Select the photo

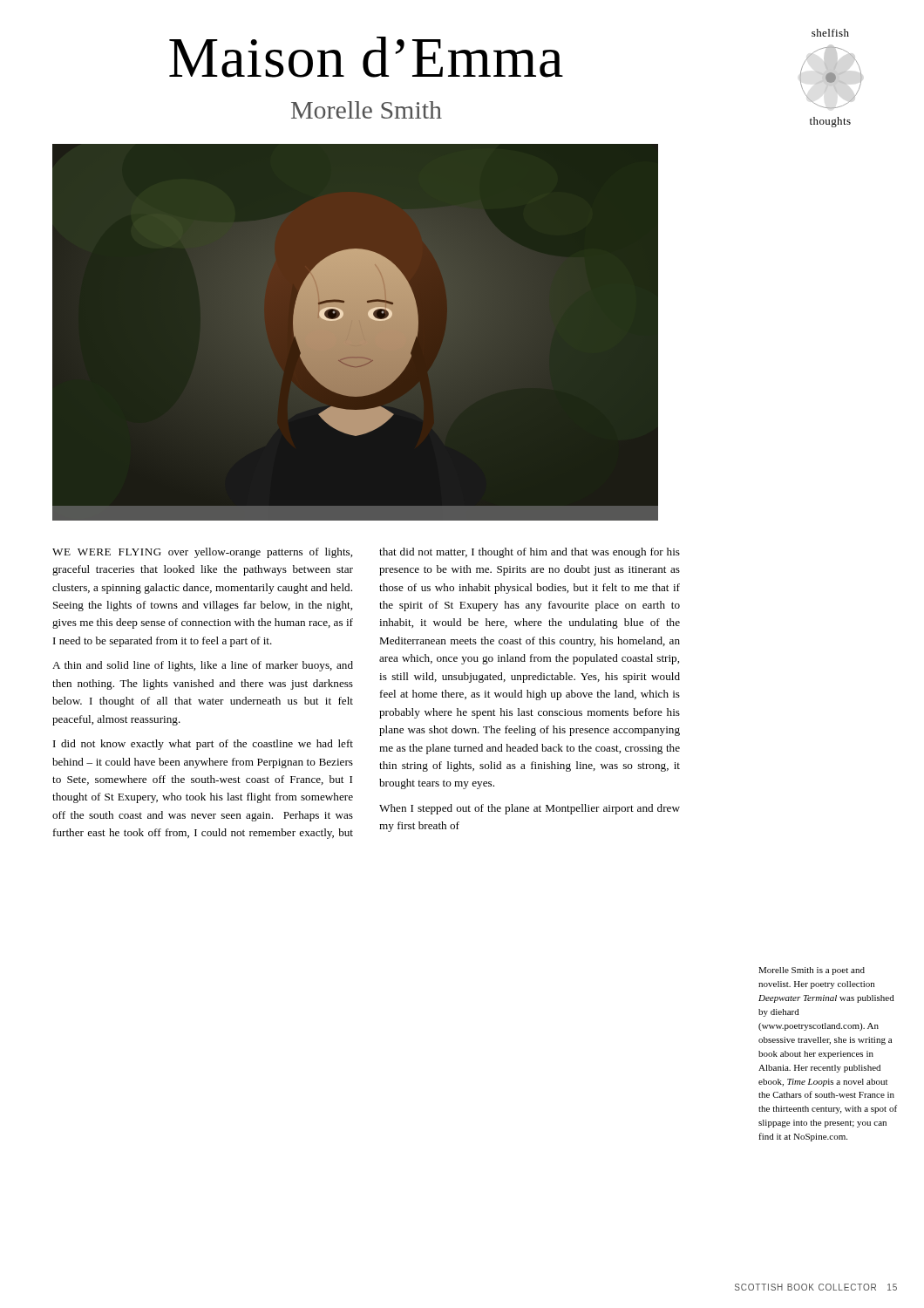355,334
